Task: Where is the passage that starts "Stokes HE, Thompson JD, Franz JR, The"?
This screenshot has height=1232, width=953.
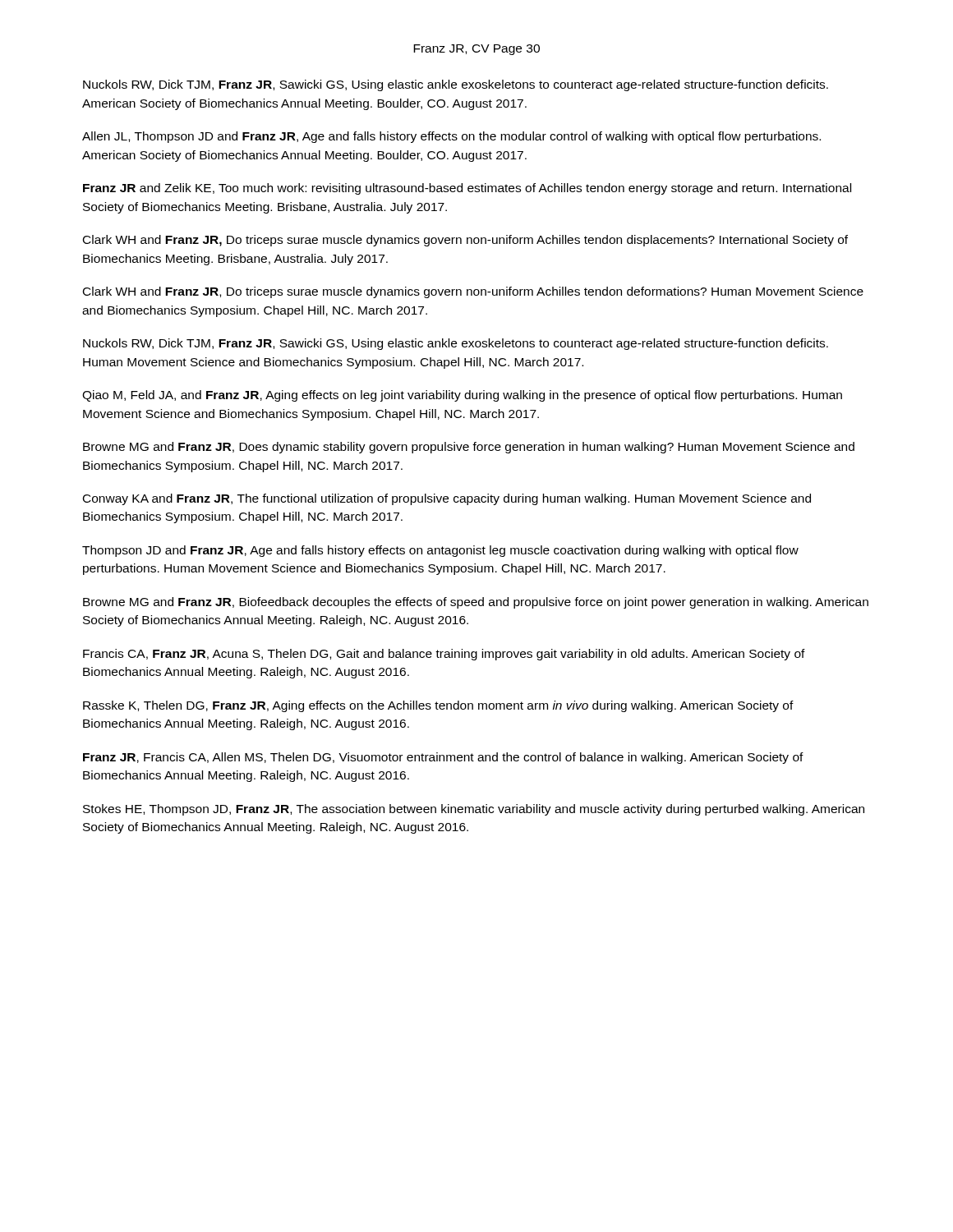Action: [474, 817]
